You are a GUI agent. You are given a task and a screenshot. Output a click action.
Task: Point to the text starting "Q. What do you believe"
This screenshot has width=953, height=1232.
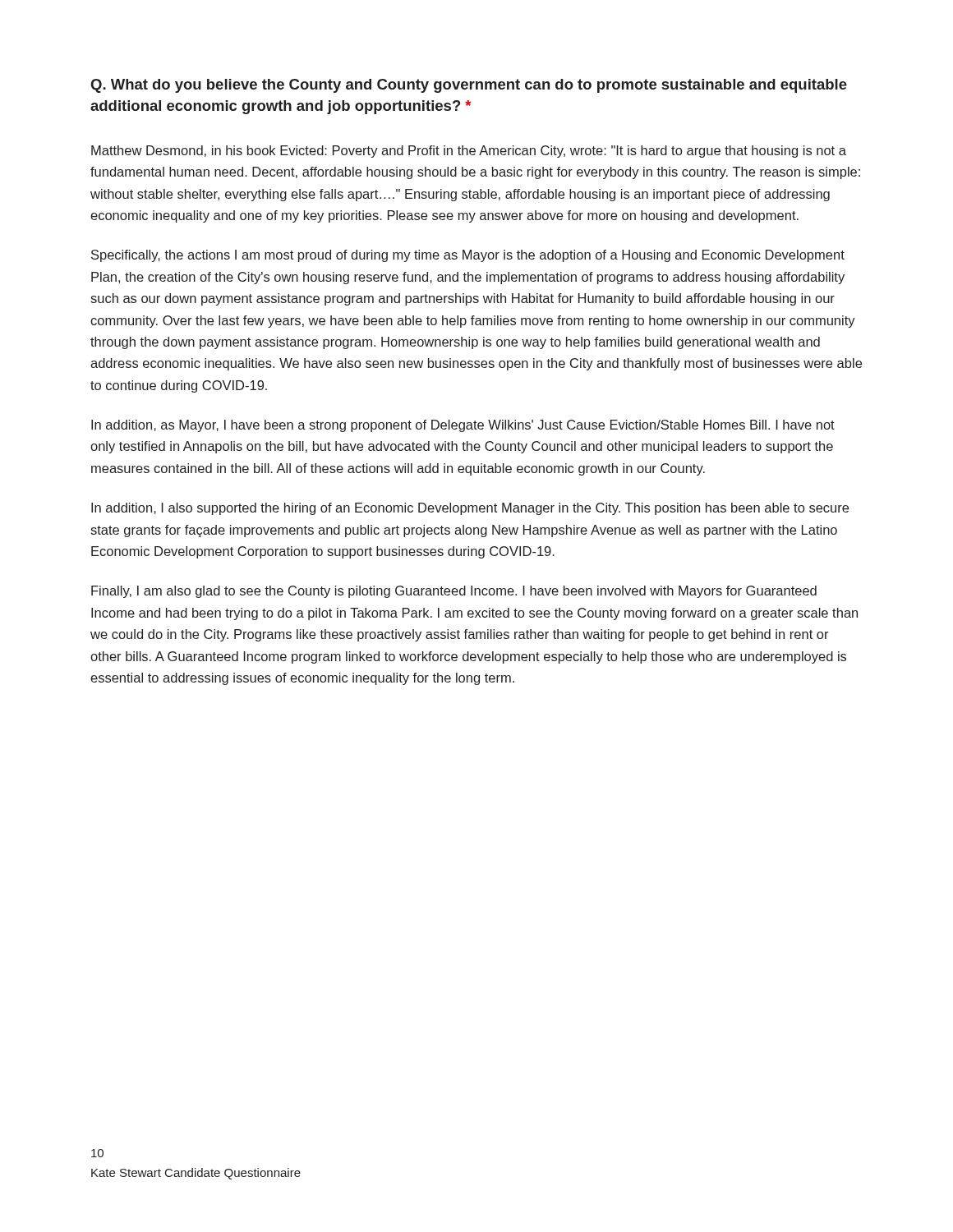(469, 95)
